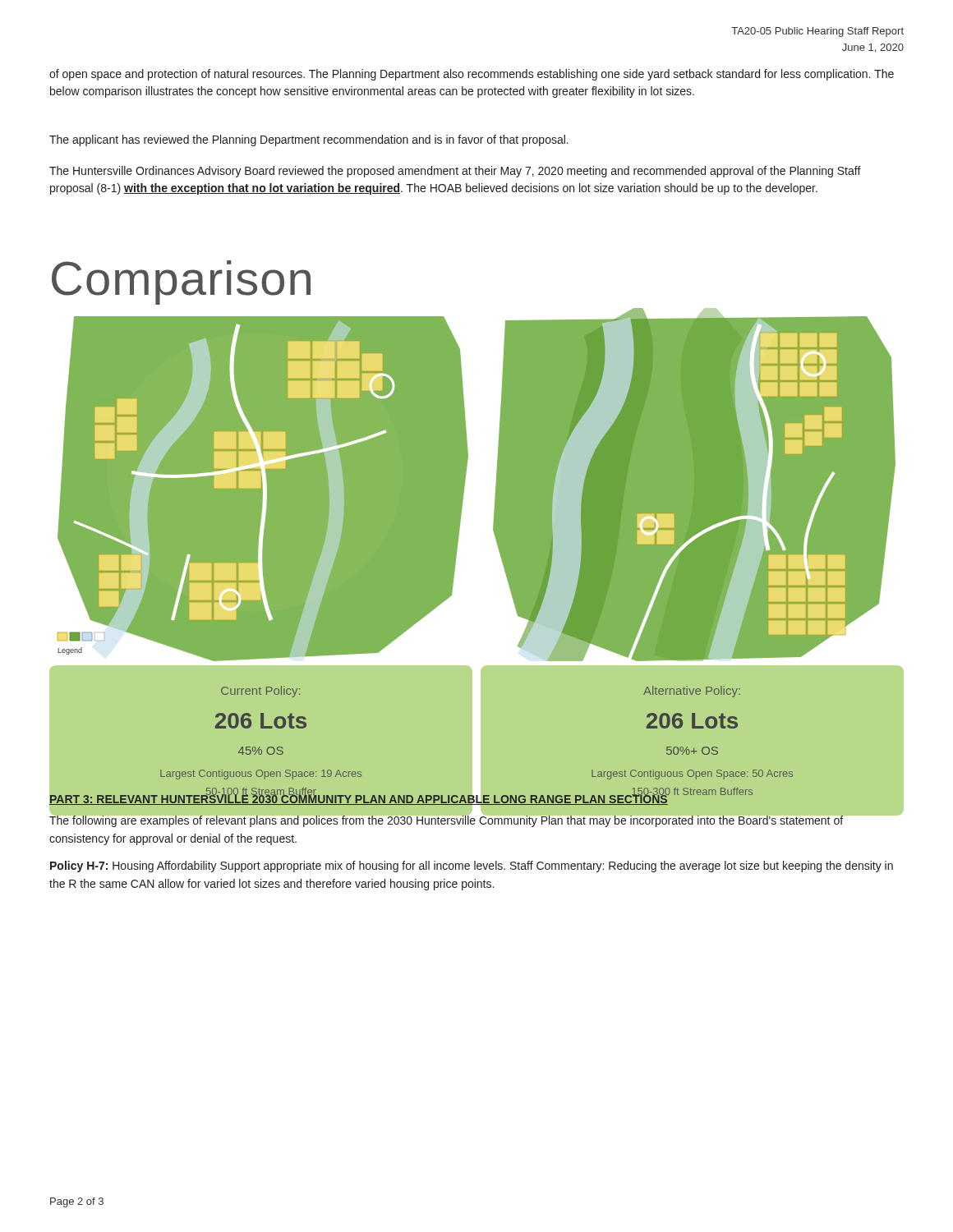Select the section header
Image resolution: width=953 pixels, height=1232 pixels.
pyautogui.click(x=358, y=799)
